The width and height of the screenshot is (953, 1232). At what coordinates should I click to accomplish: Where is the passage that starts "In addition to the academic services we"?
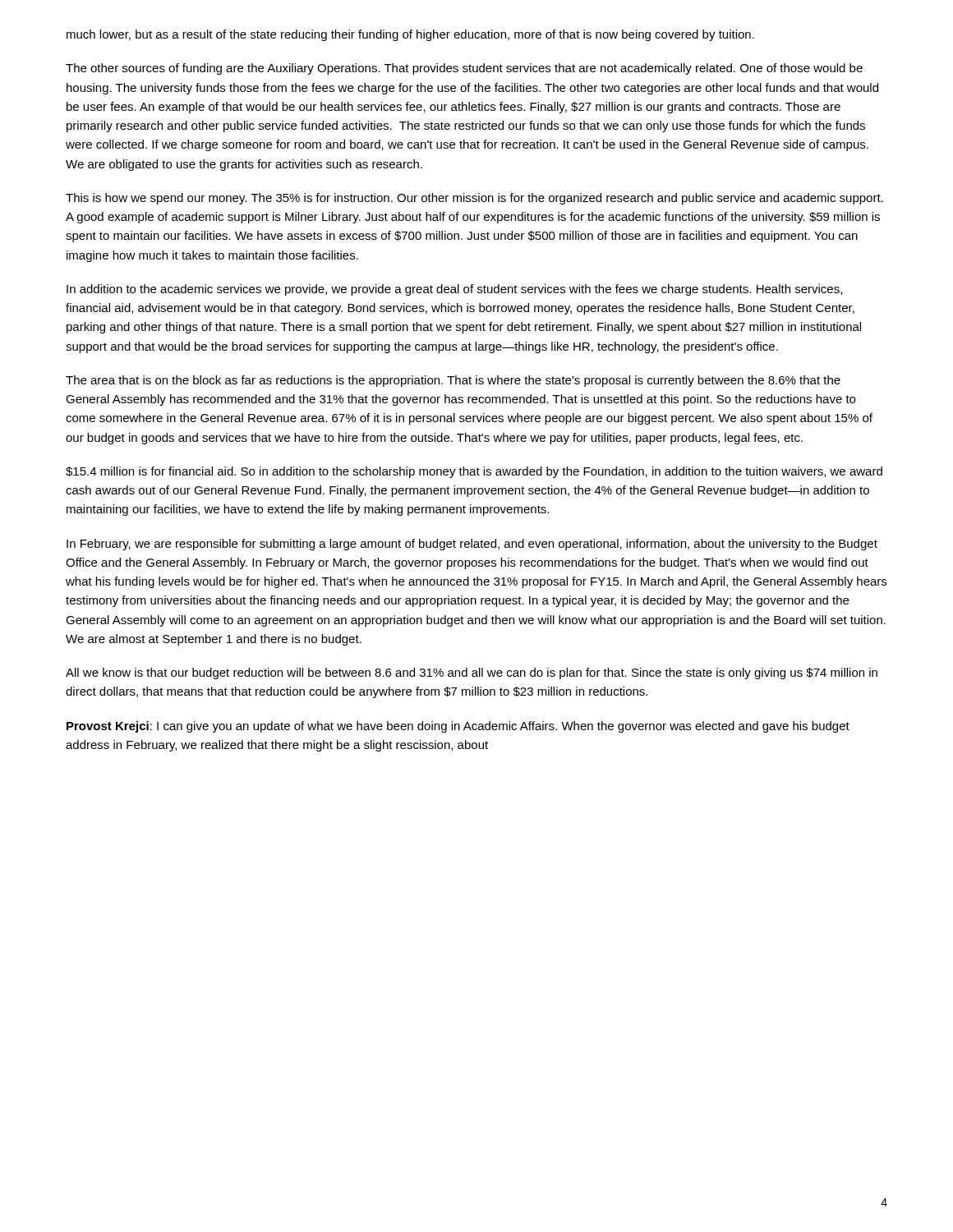pos(464,317)
